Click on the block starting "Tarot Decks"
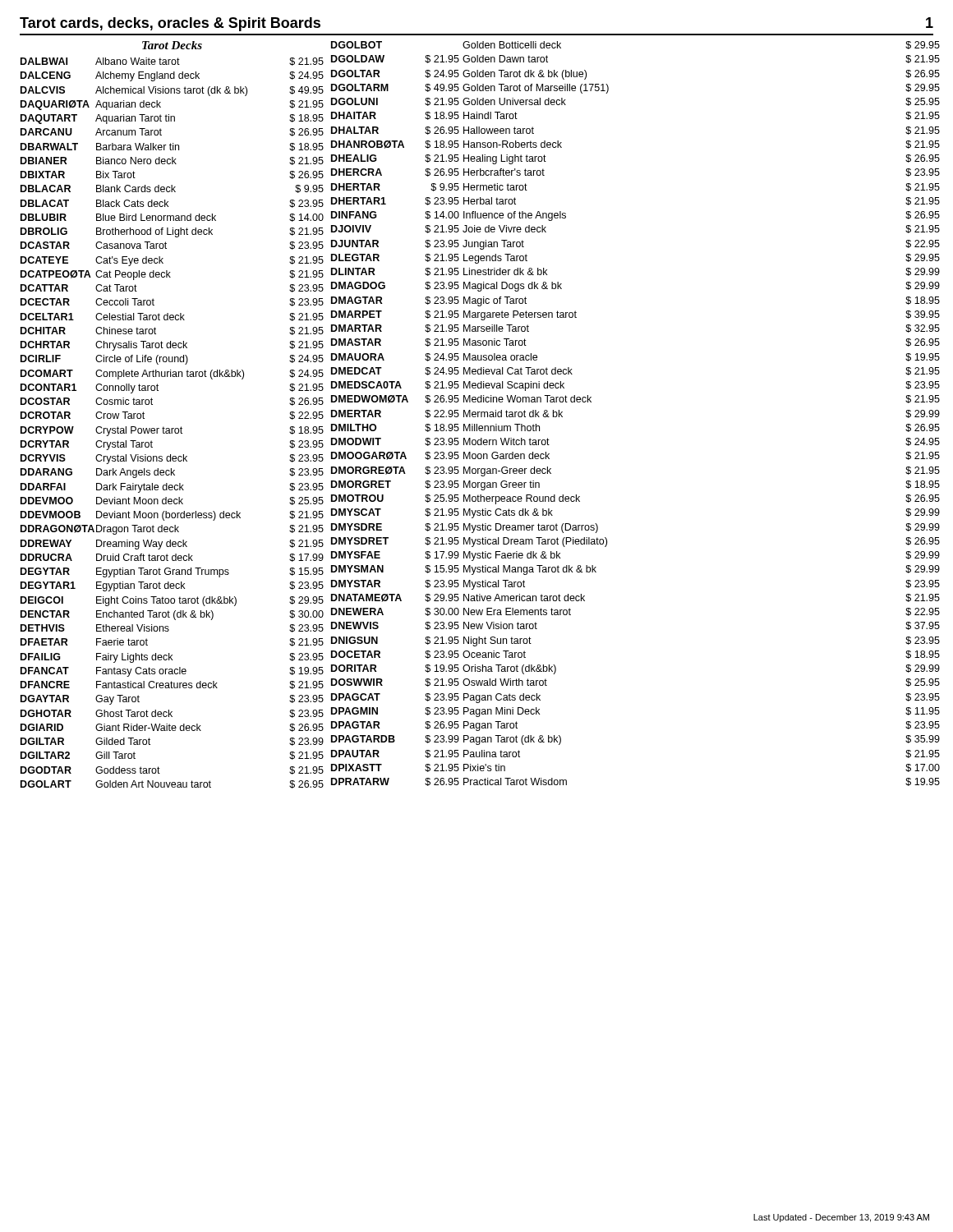The image size is (953, 1232). pyautogui.click(x=172, y=45)
